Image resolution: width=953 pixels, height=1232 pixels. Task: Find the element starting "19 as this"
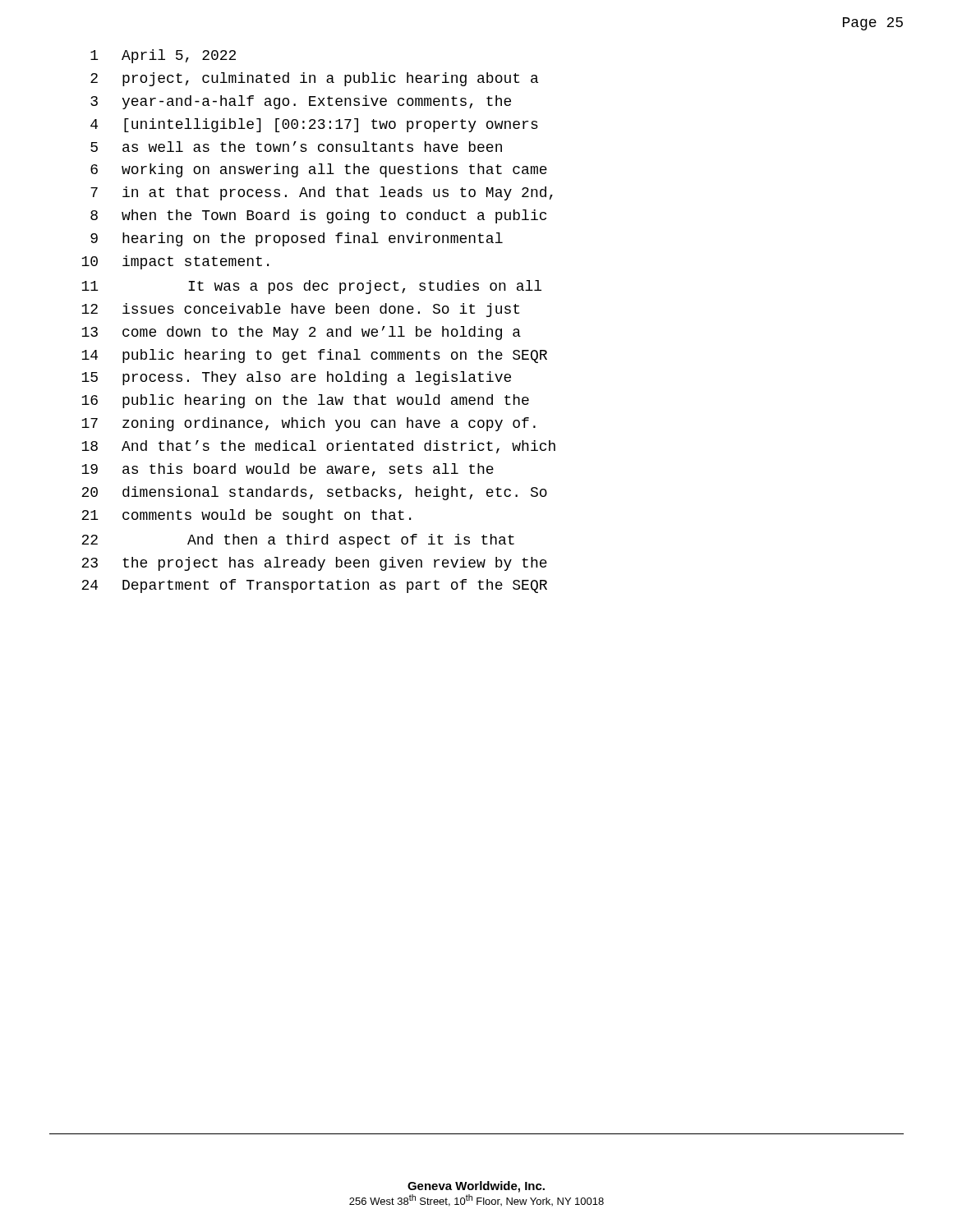[x=476, y=471]
